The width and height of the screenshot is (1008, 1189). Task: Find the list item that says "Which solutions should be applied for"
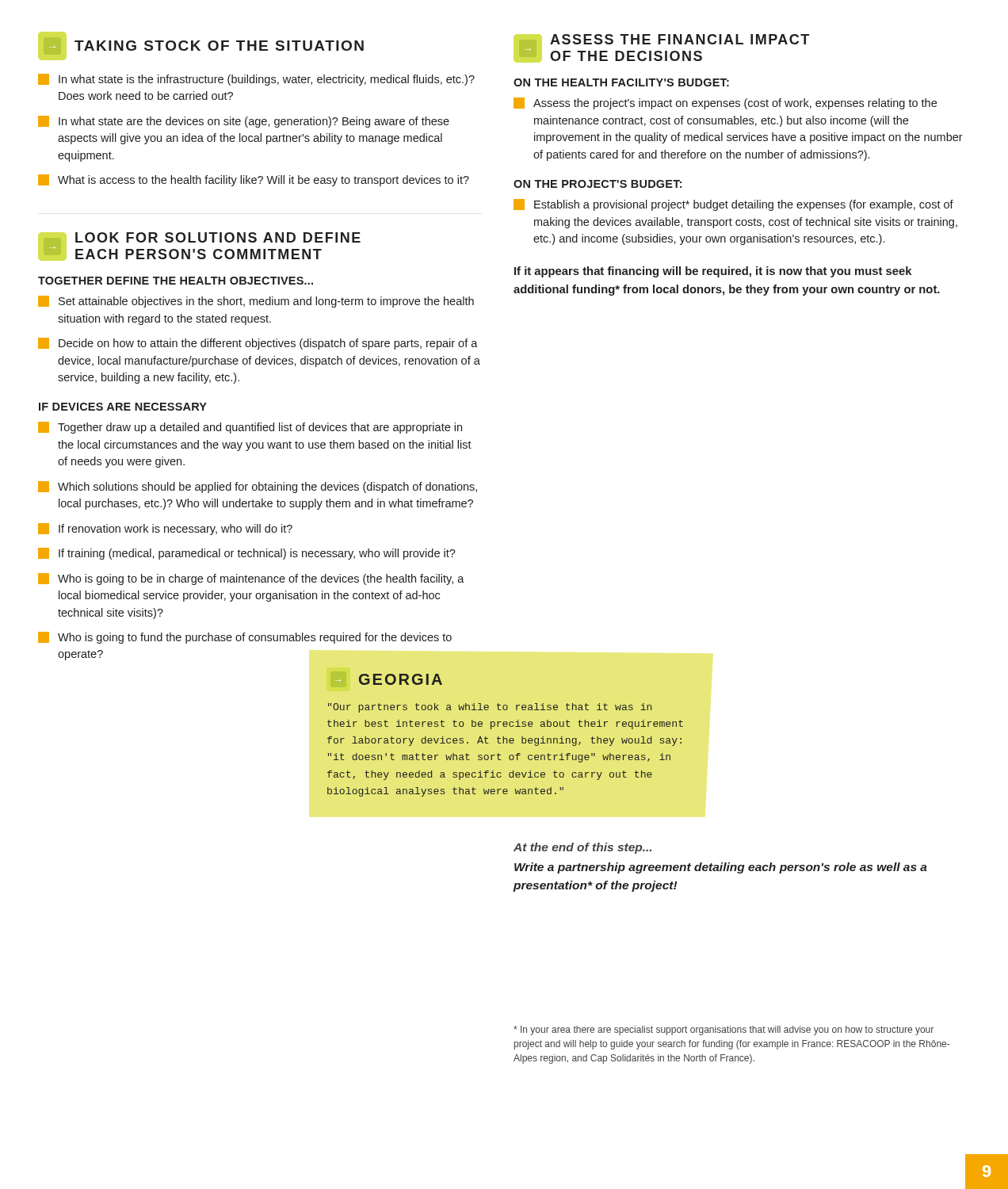(x=260, y=496)
